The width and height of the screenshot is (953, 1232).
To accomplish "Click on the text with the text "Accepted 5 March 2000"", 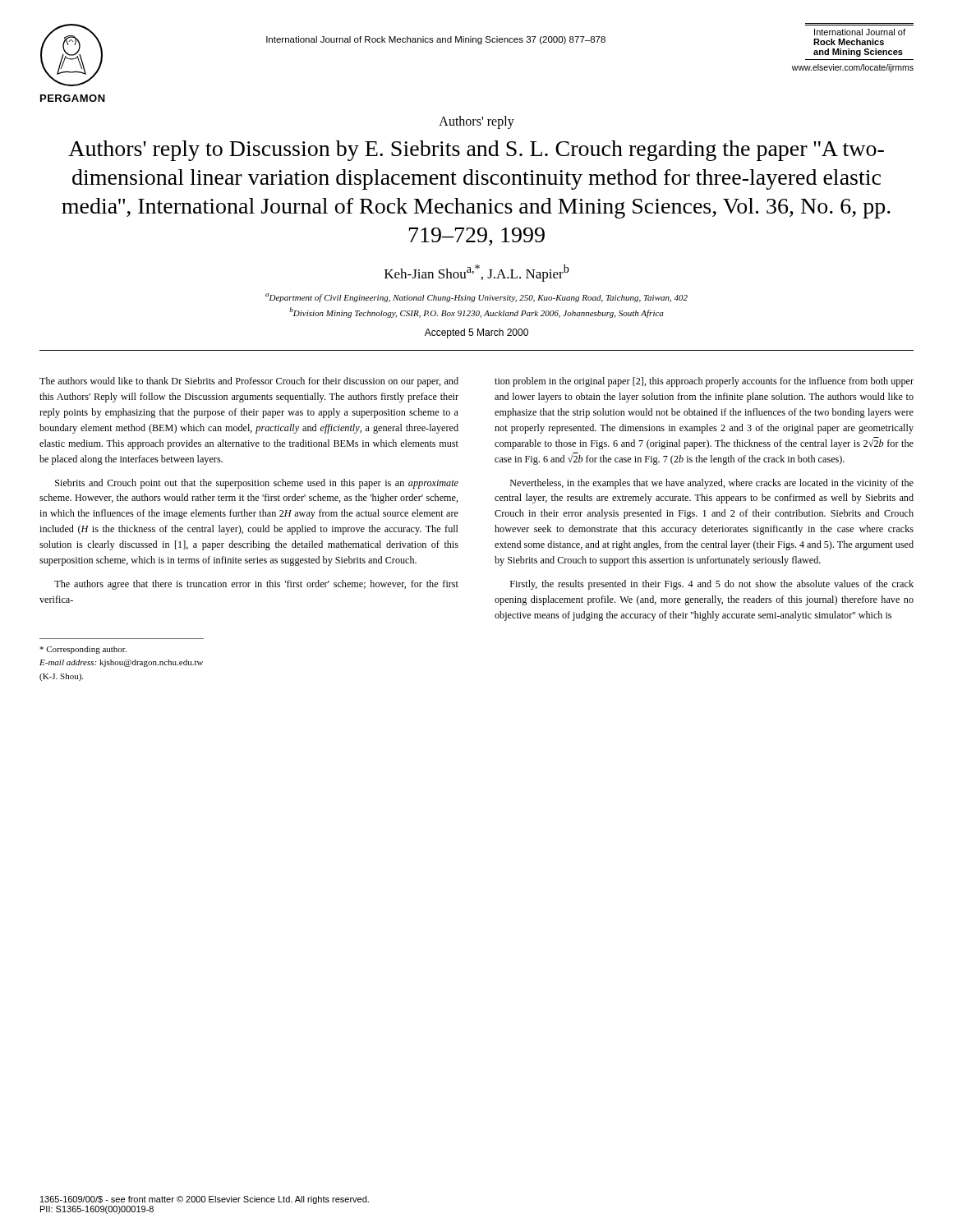I will tap(476, 333).
